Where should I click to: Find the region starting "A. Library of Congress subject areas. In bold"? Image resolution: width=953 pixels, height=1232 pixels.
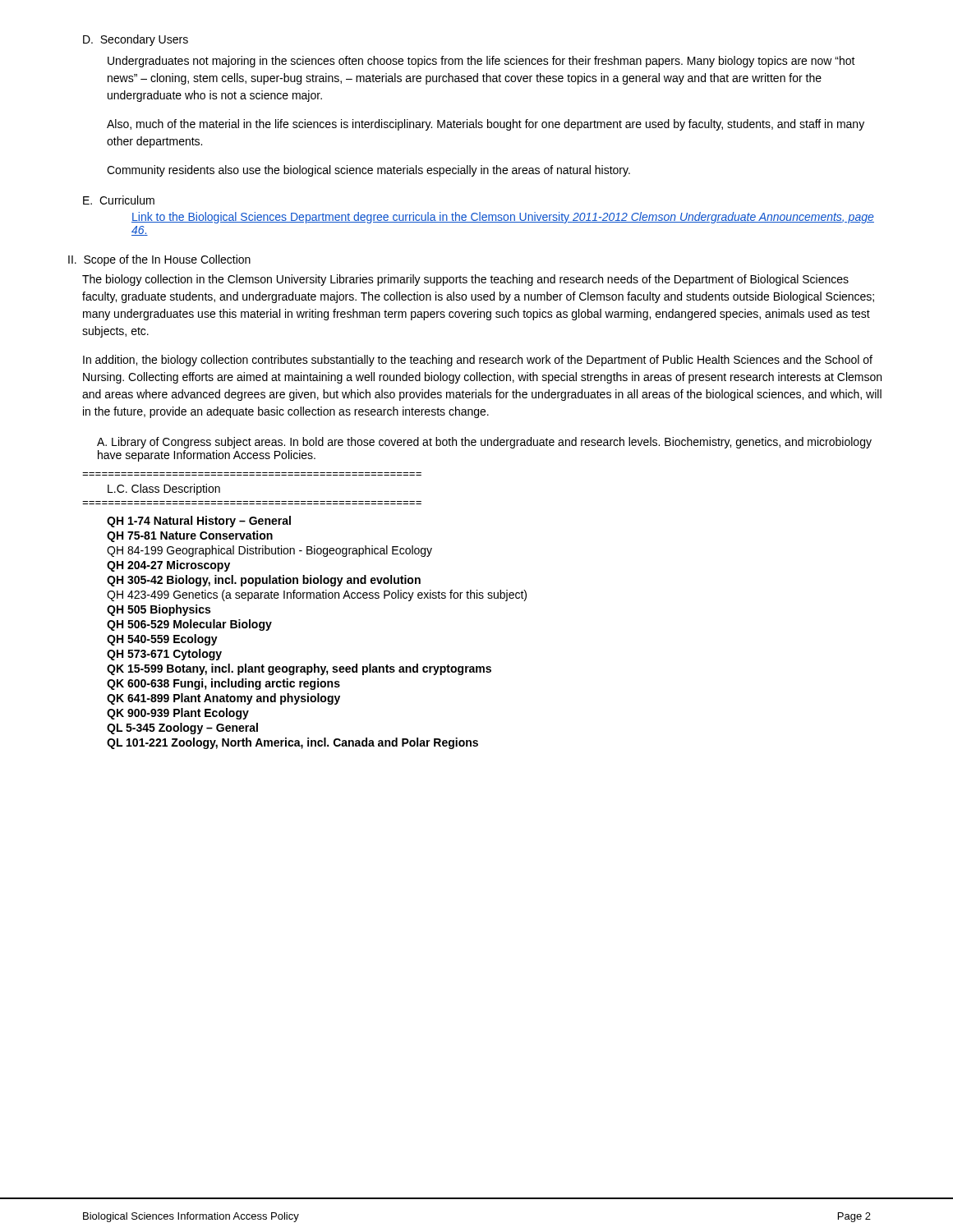[x=484, y=448]
